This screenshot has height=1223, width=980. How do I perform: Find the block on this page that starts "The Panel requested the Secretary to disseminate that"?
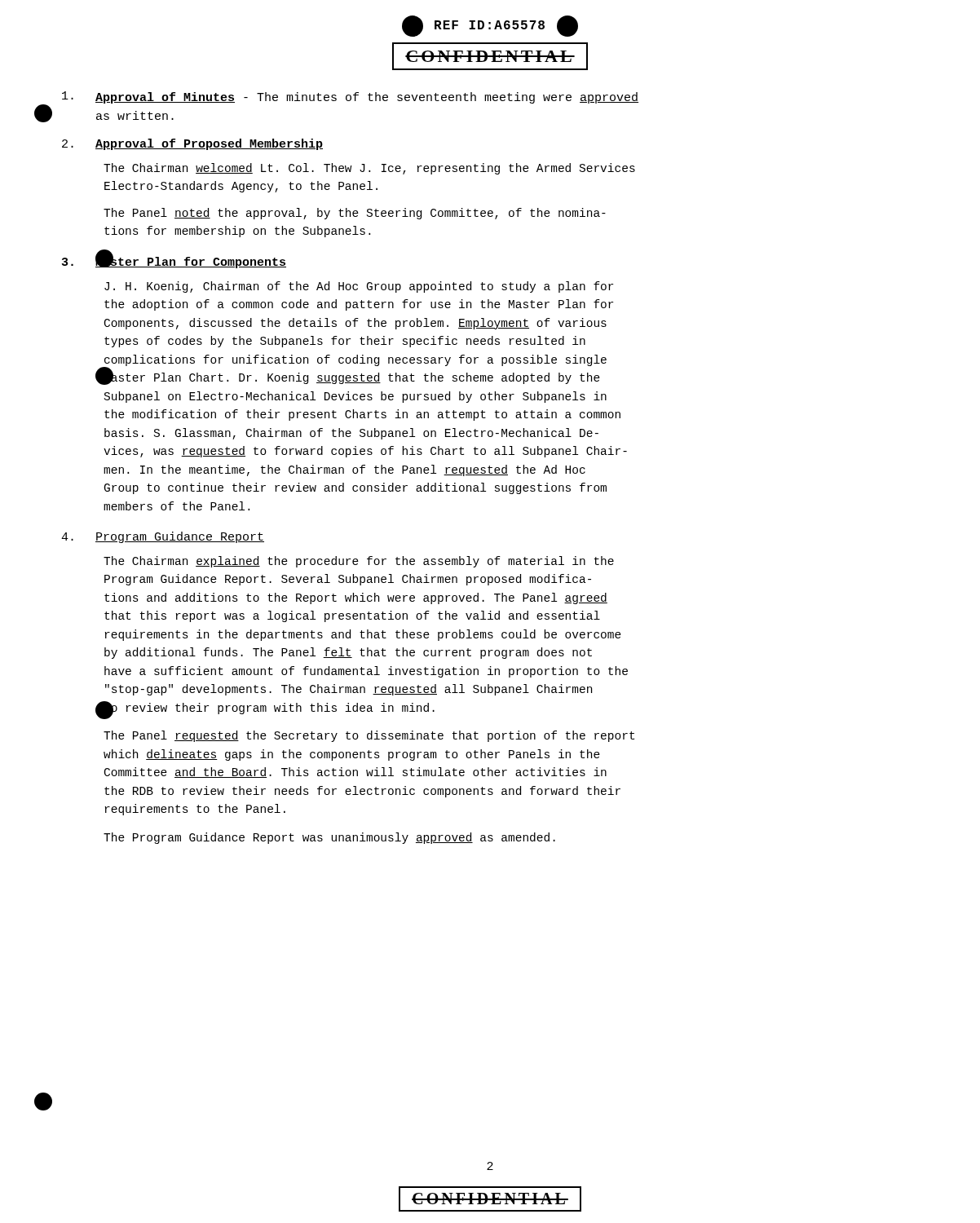coord(370,773)
